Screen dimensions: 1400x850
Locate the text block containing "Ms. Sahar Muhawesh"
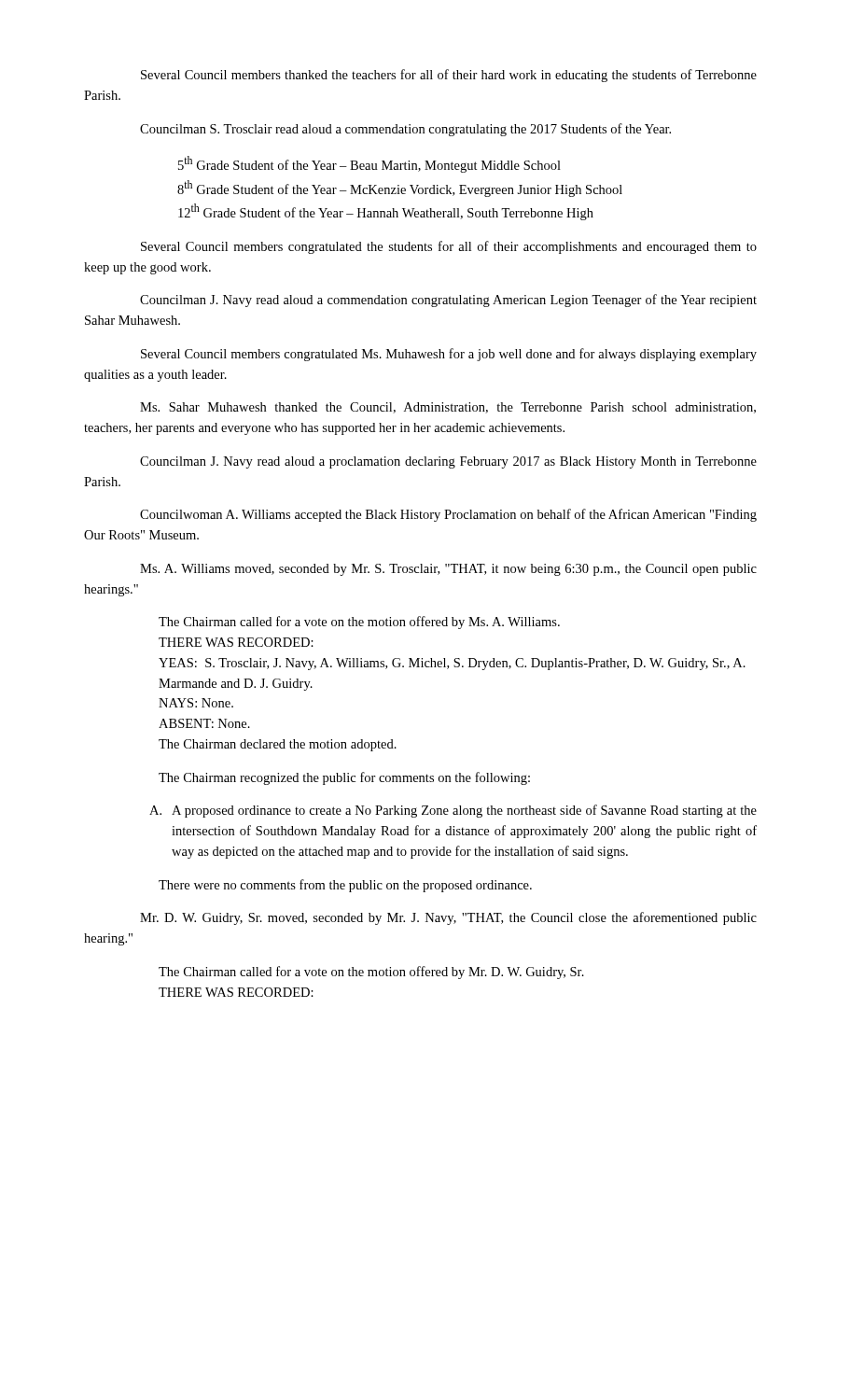[420, 418]
